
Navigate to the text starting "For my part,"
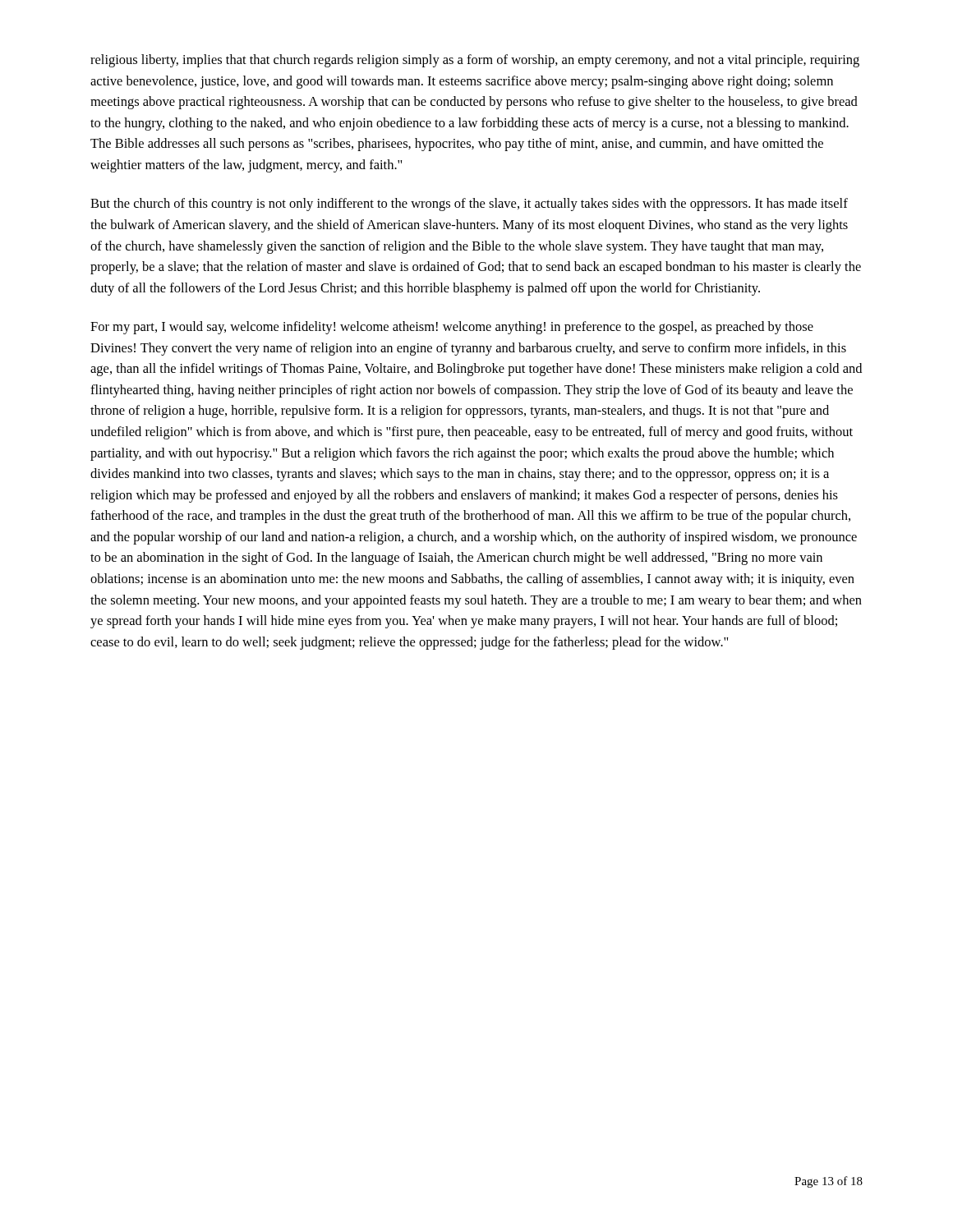tap(476, 484)
